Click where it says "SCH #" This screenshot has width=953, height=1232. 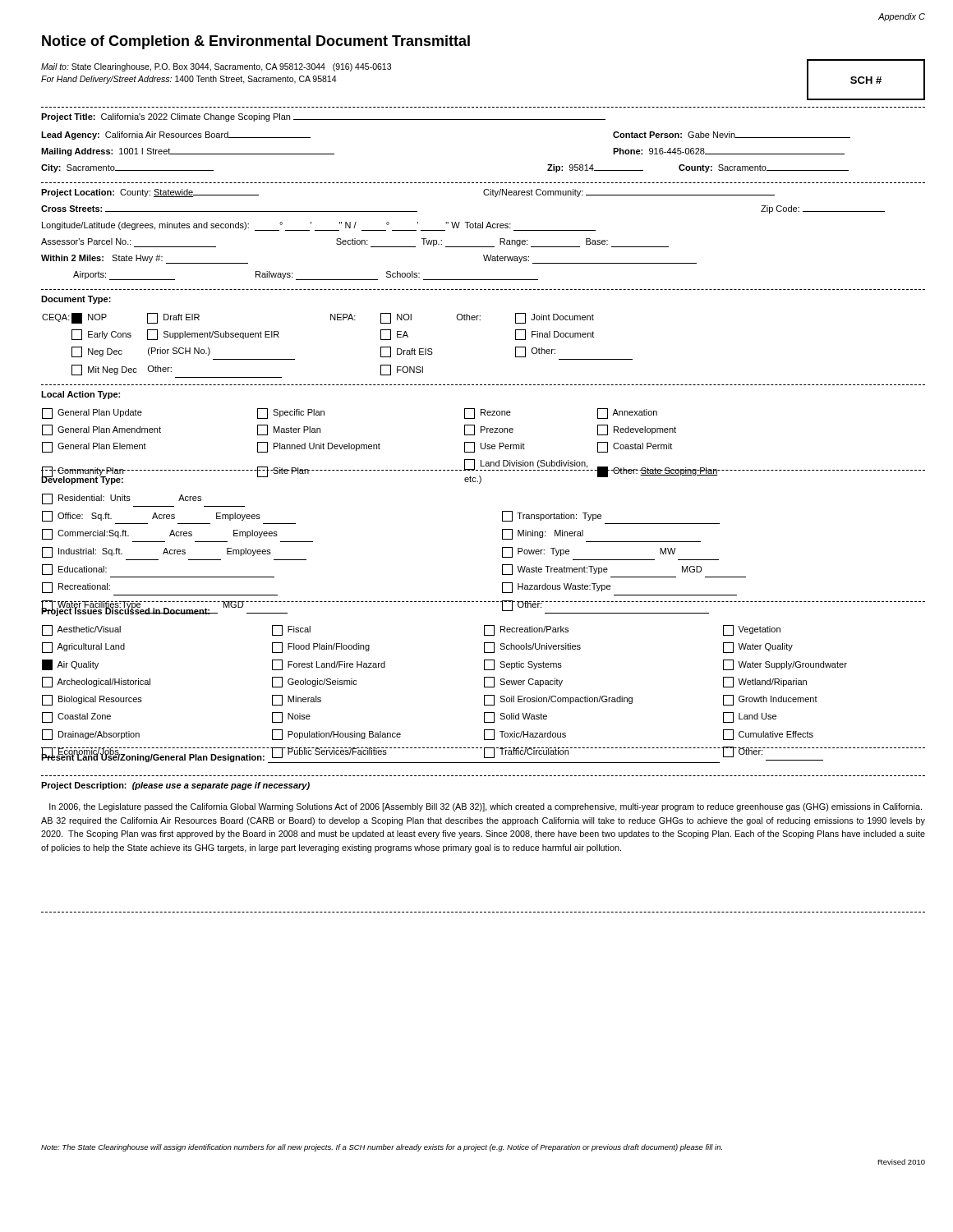coord(866,80)
